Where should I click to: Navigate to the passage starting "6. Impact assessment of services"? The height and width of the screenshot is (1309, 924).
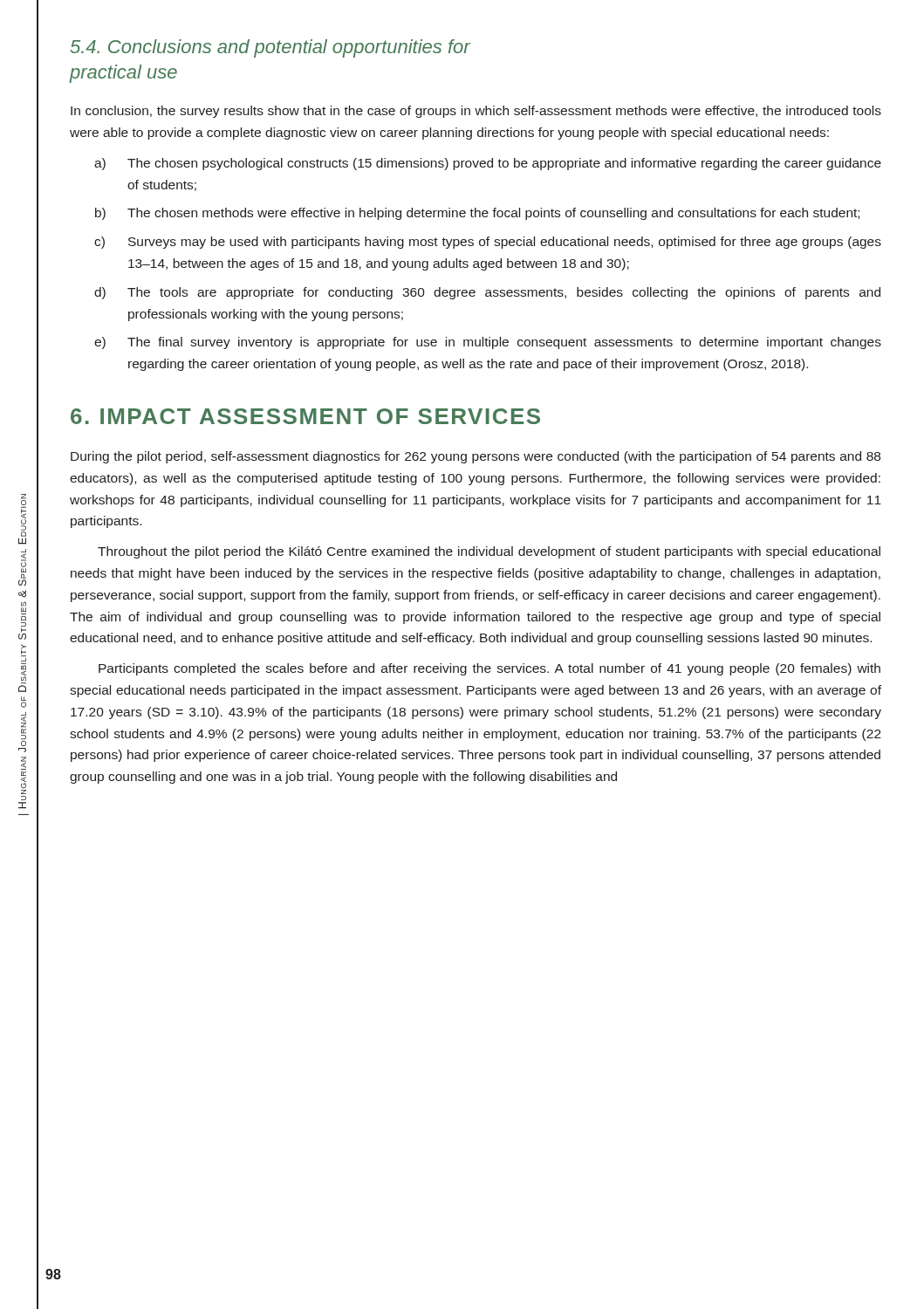click(475, 417)
